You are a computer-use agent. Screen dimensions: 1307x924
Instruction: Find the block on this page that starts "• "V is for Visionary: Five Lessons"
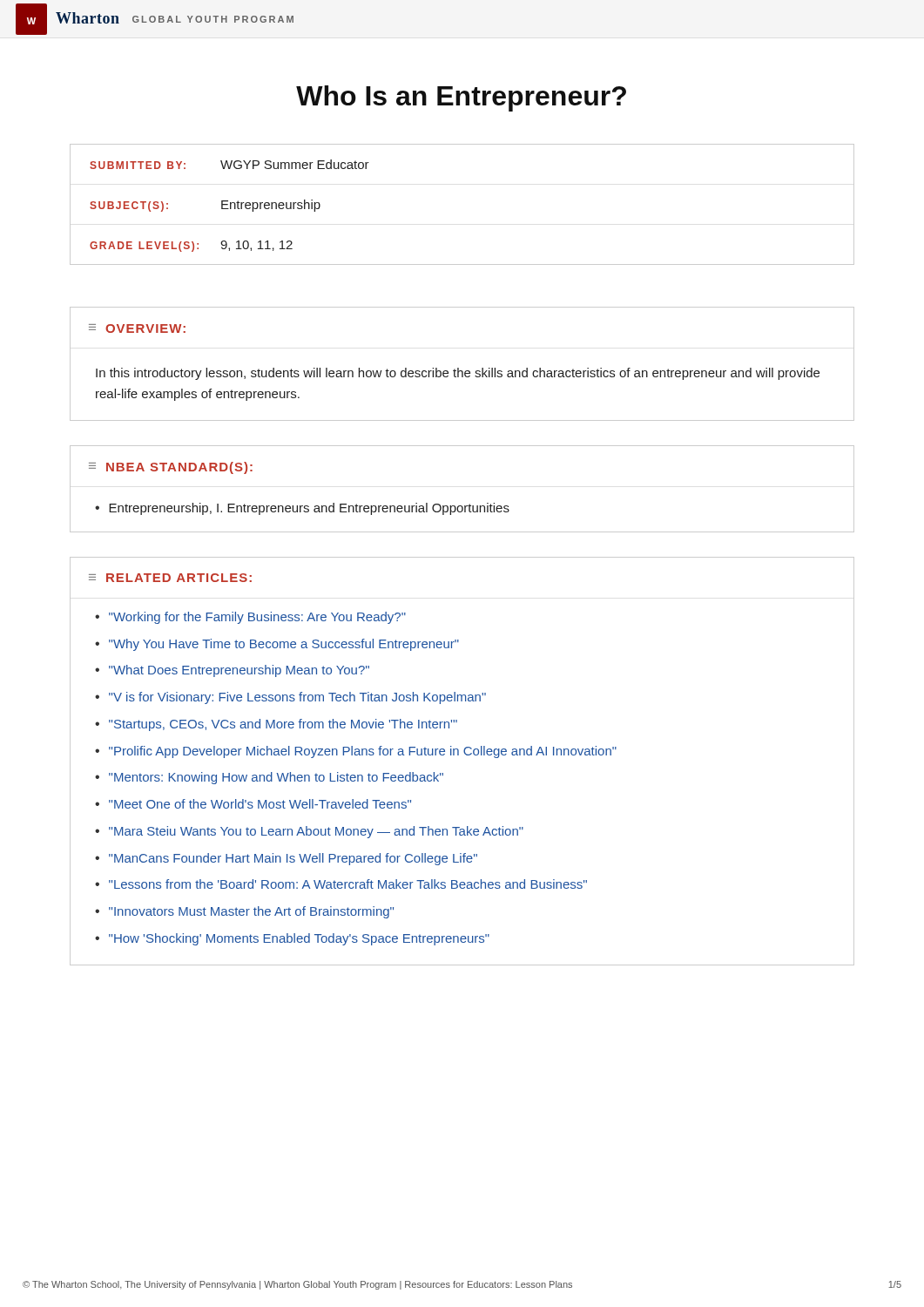tap(291, 697)
